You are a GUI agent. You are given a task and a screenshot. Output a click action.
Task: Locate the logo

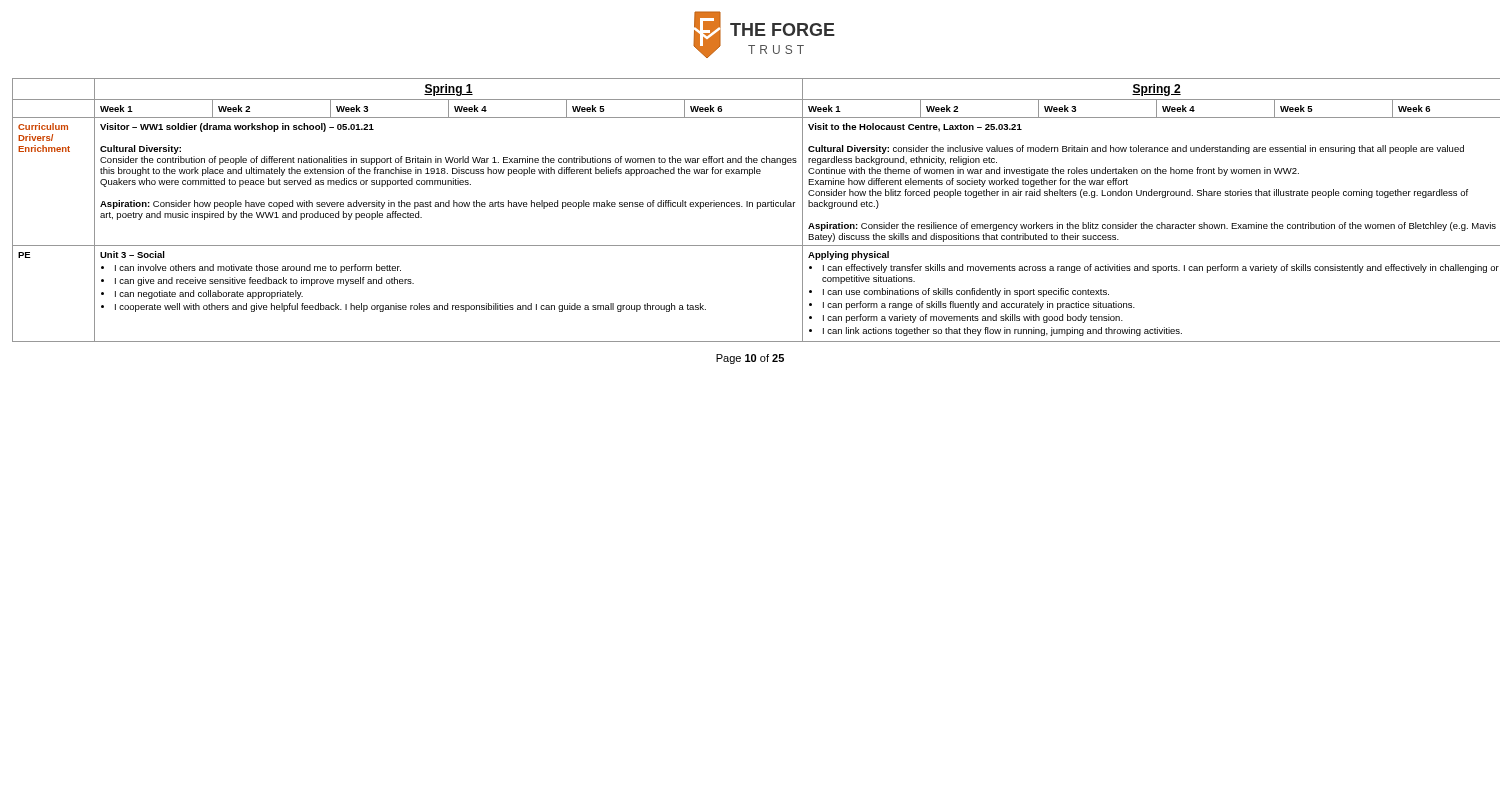click(x=750, y=40)
